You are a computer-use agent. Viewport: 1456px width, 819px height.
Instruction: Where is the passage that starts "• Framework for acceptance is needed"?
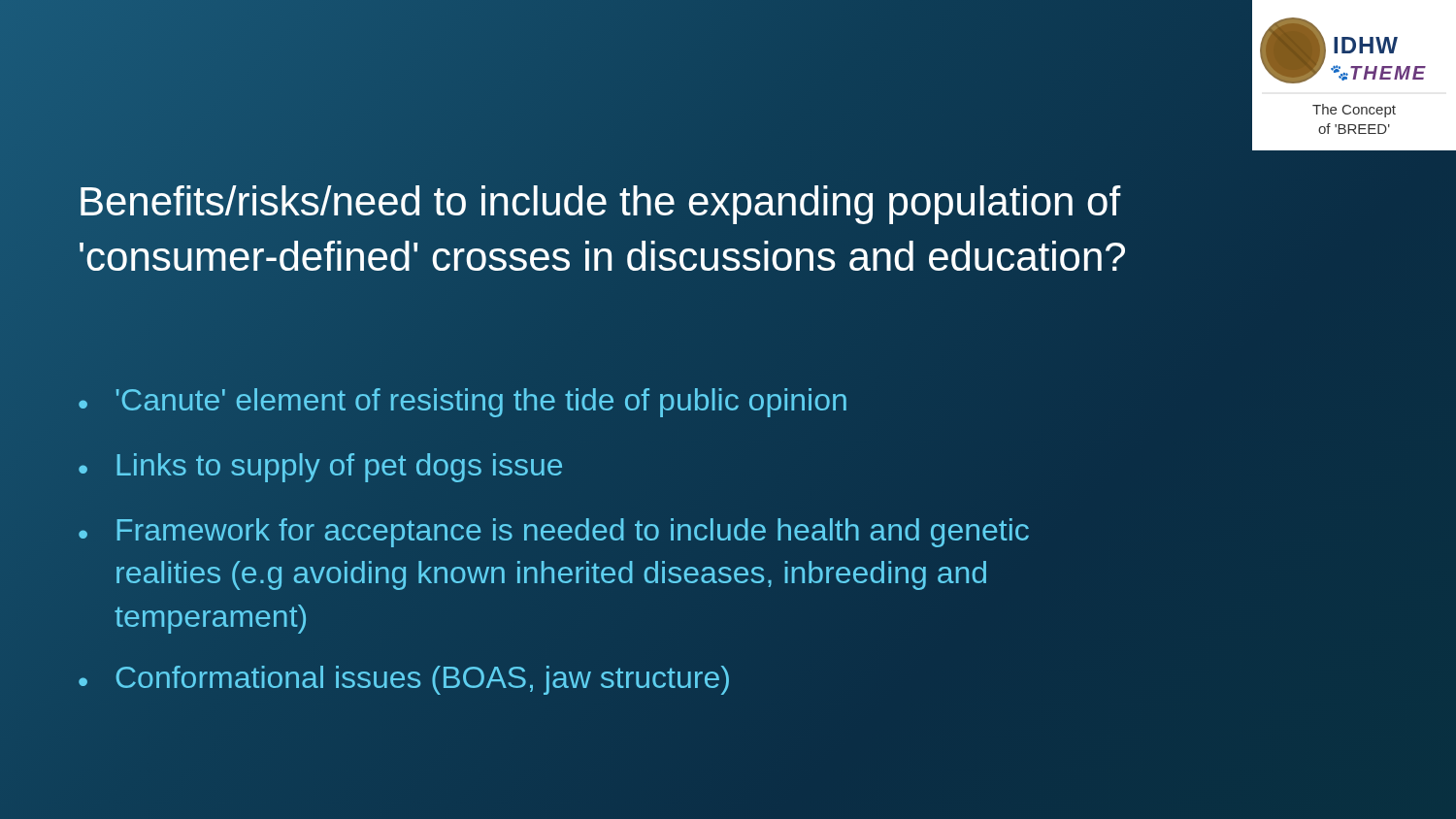coord(709,573)
